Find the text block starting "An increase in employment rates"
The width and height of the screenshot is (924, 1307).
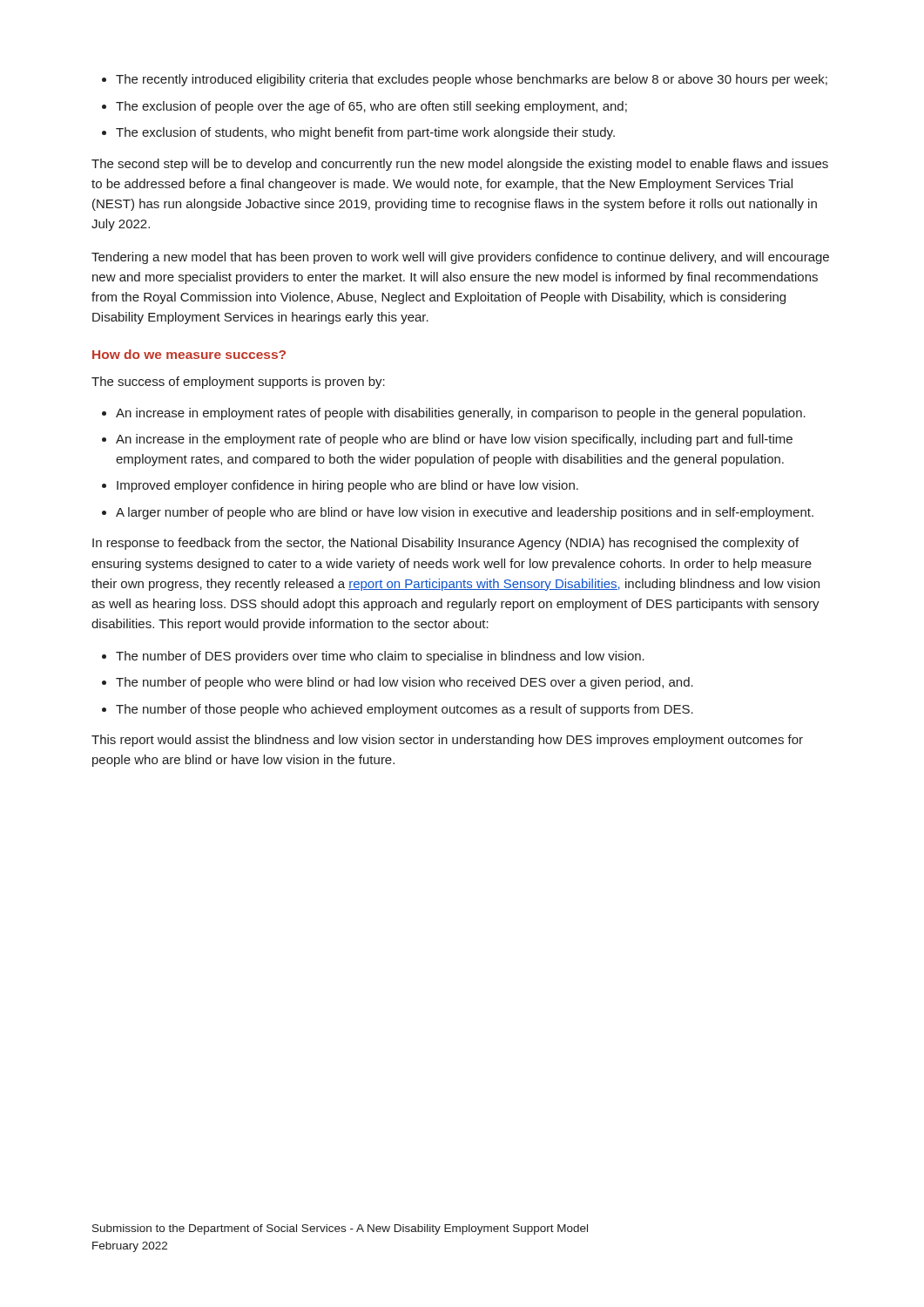point(461,412)
